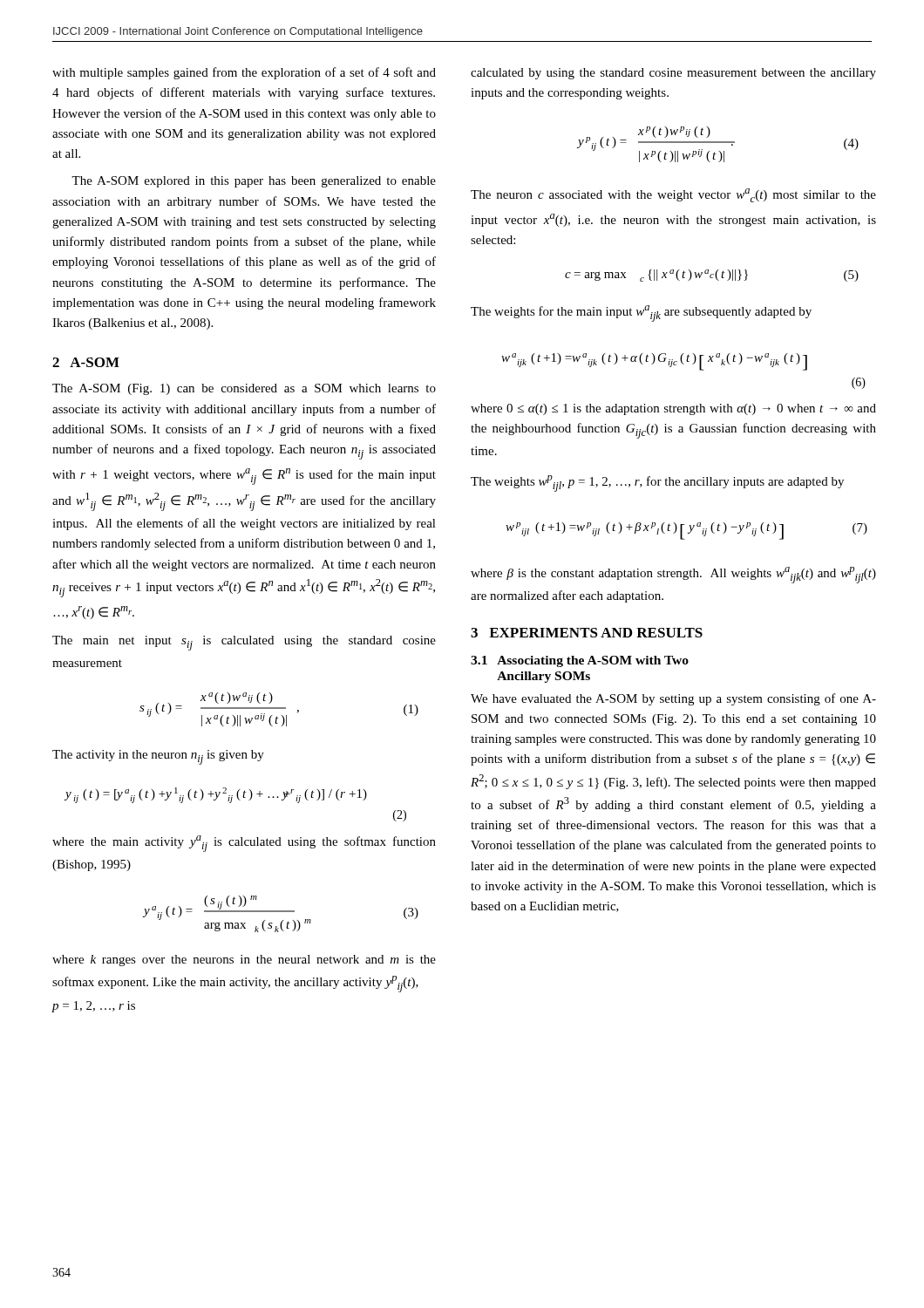Click on the text block with the text "where k ranges"
Viewport: 924px width, 1308px height.
pyautogui.click(x=244, y=982)
